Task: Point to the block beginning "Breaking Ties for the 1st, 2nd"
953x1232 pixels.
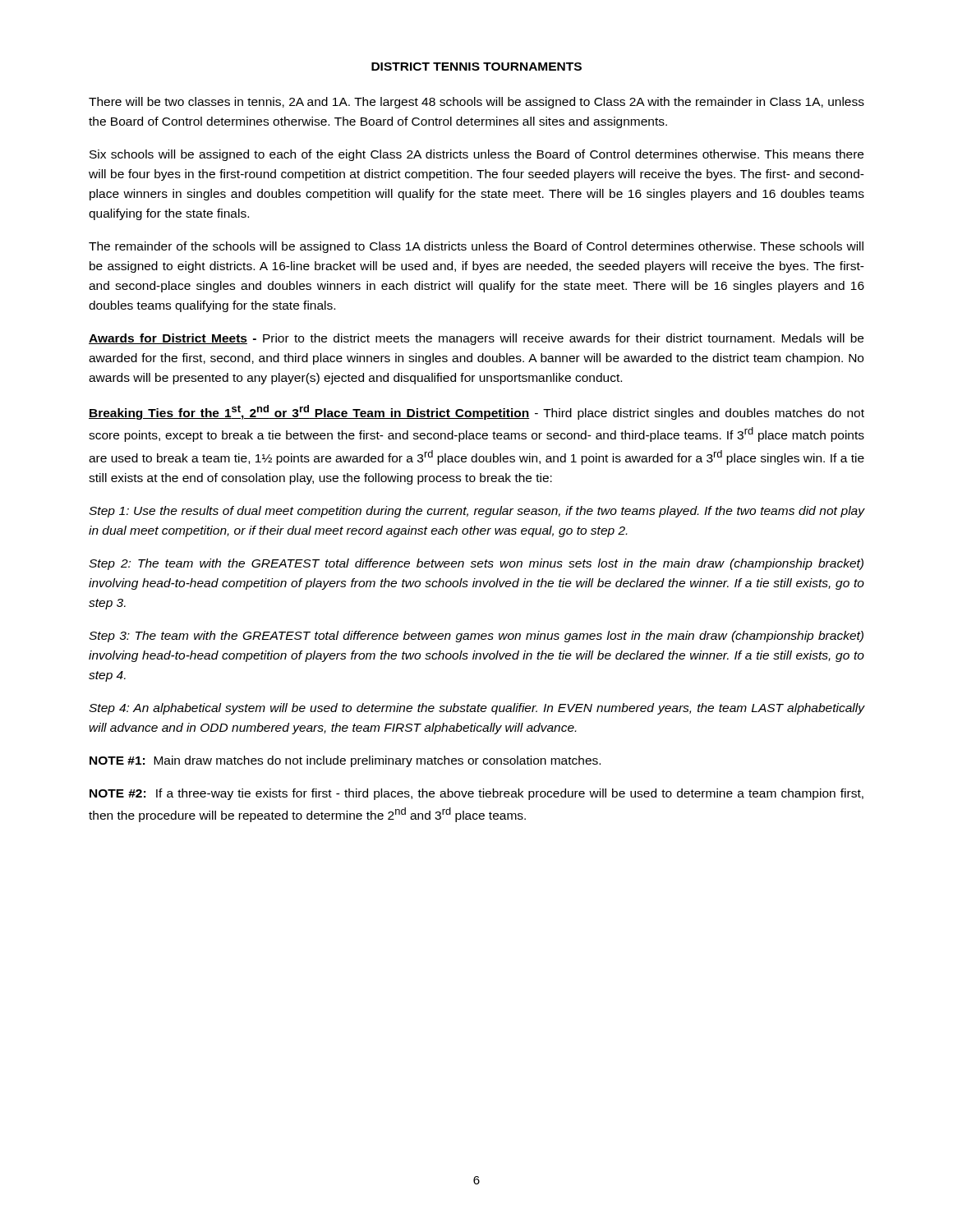Action: coord(476,443)
